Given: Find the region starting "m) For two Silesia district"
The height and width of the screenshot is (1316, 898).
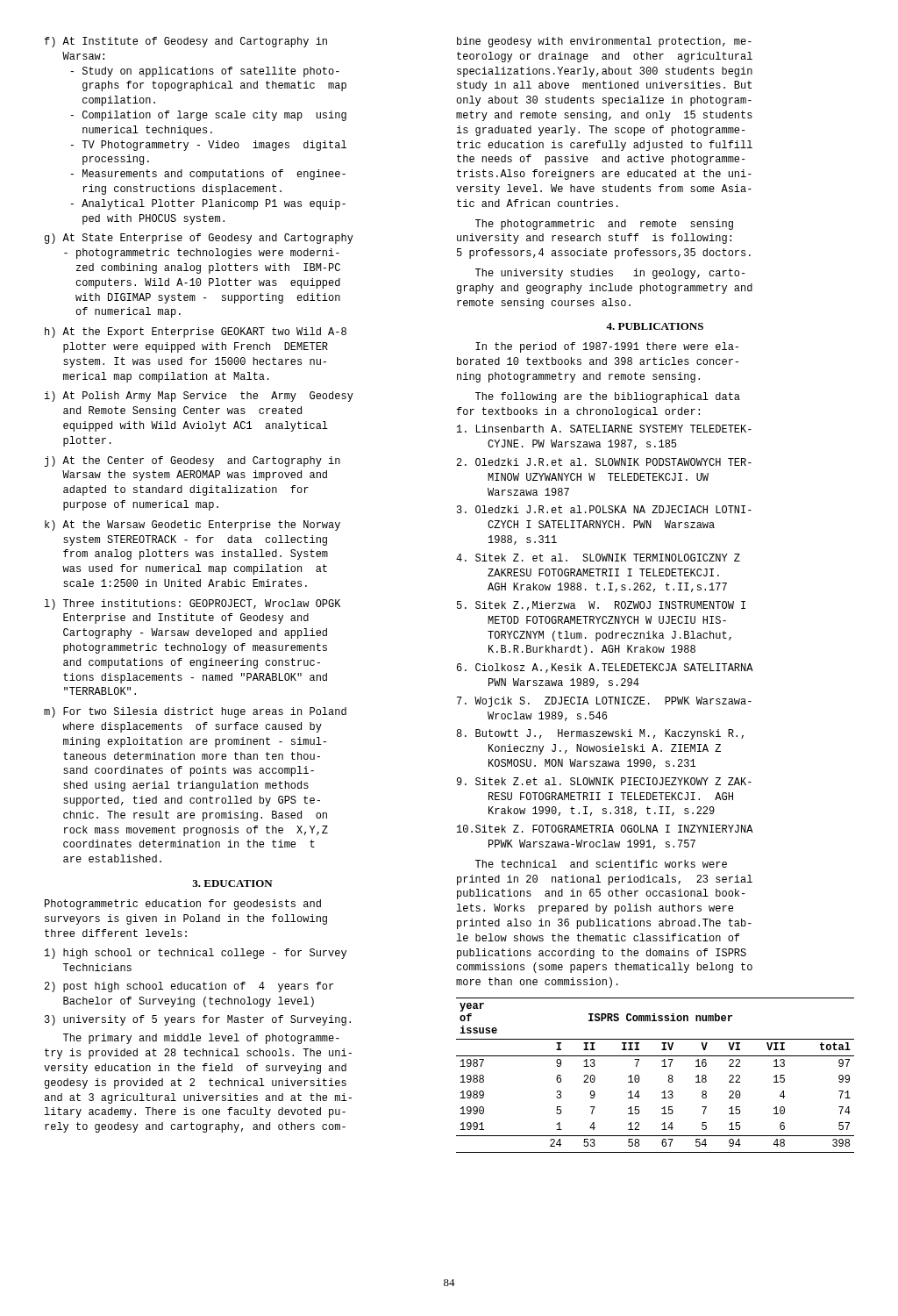Looking at the screenshot, I should (x=195, y=786).
